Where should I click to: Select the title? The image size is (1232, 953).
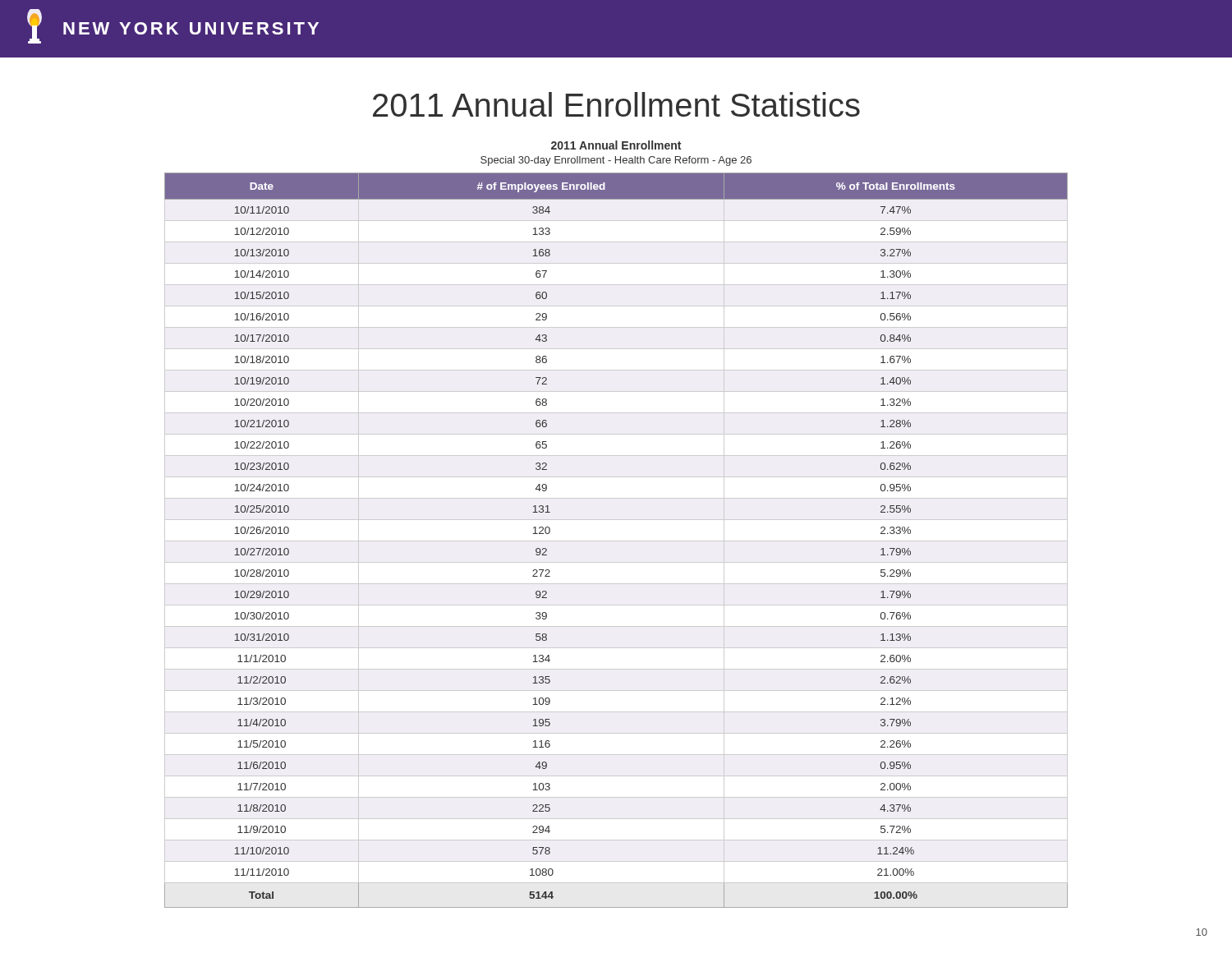pyautogui.click(x=616, y=105)
